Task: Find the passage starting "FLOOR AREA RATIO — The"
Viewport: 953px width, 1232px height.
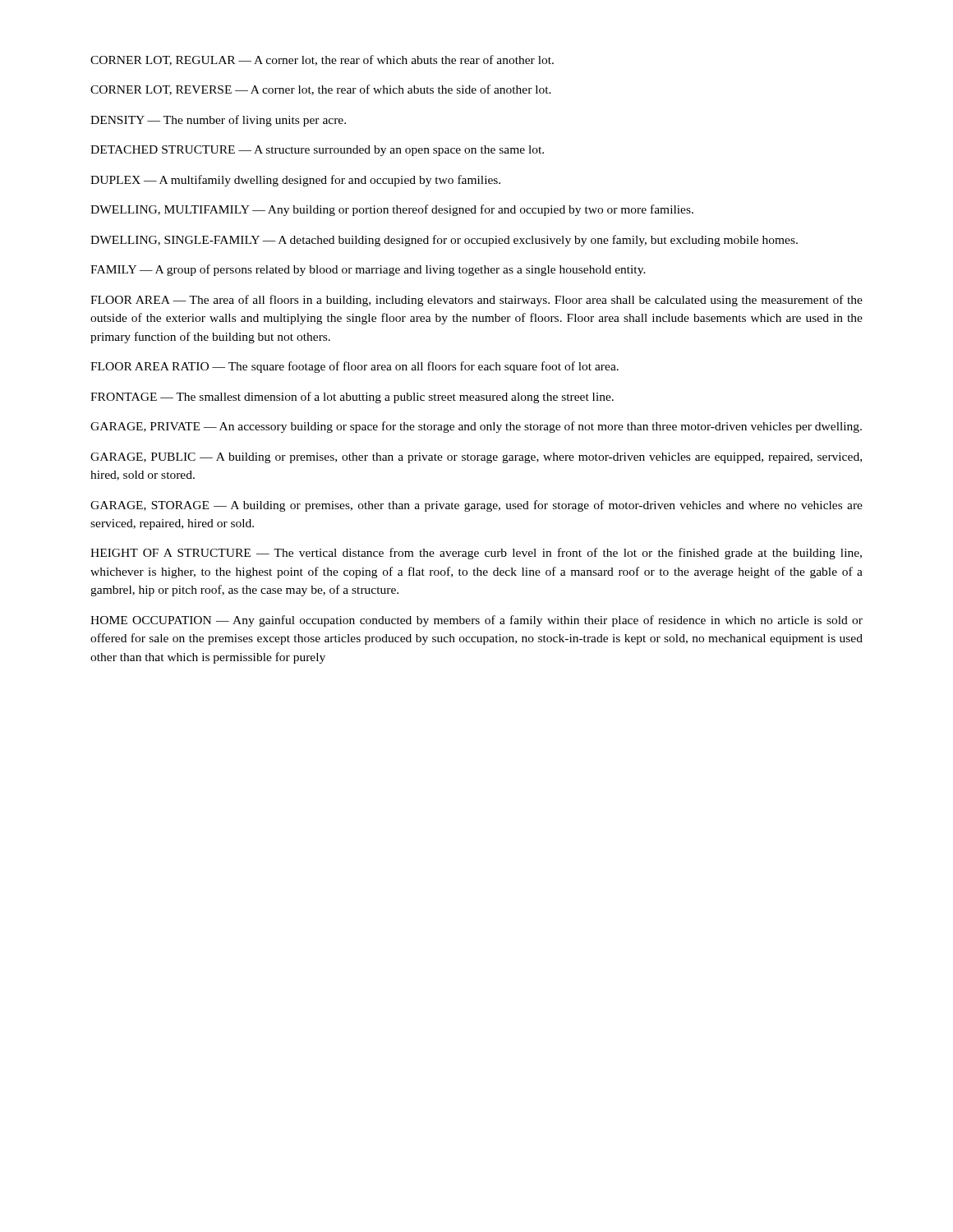Action: tap(355, 366)
